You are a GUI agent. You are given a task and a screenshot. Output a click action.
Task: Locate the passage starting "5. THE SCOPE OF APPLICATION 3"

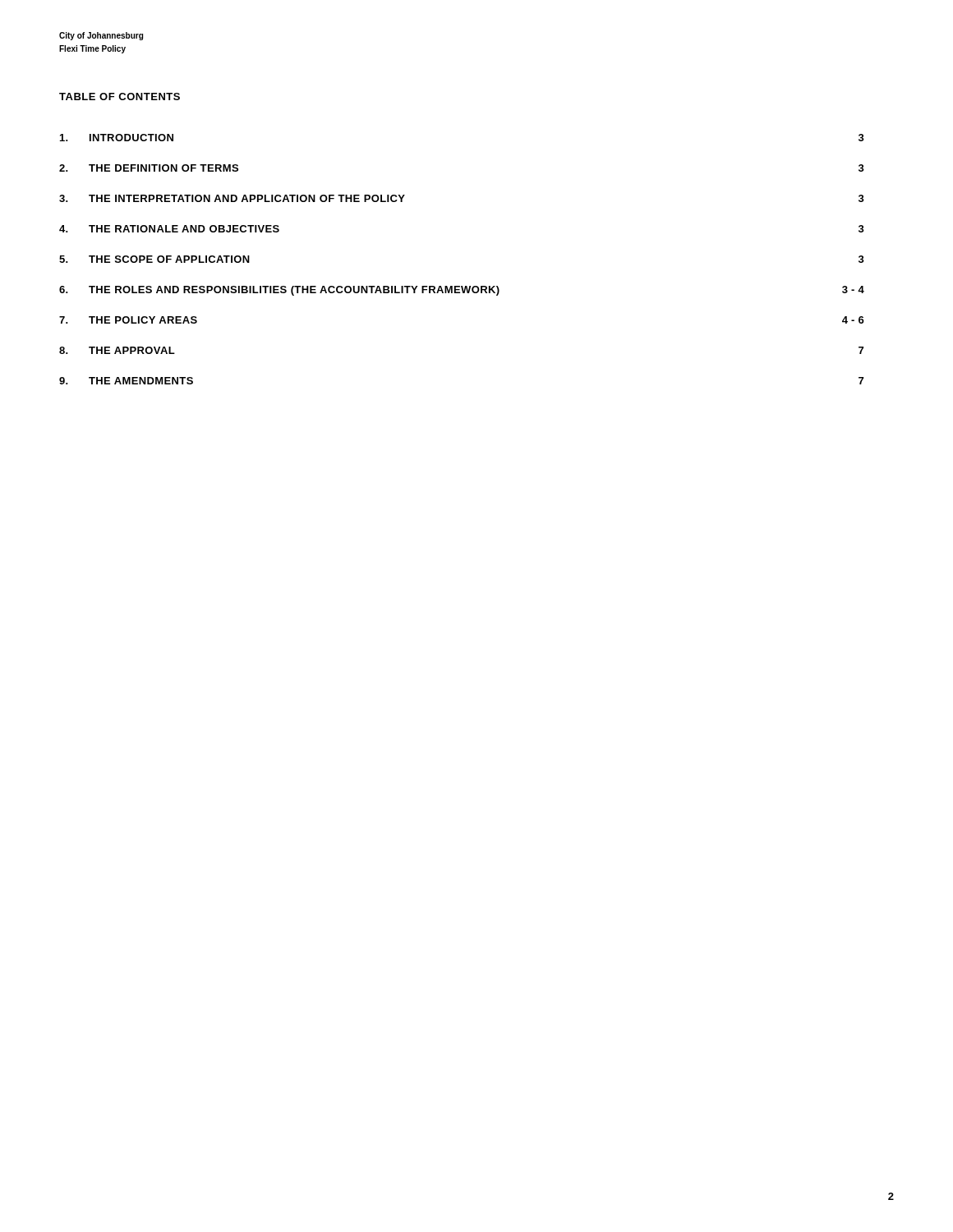click(x=169, y=259)
